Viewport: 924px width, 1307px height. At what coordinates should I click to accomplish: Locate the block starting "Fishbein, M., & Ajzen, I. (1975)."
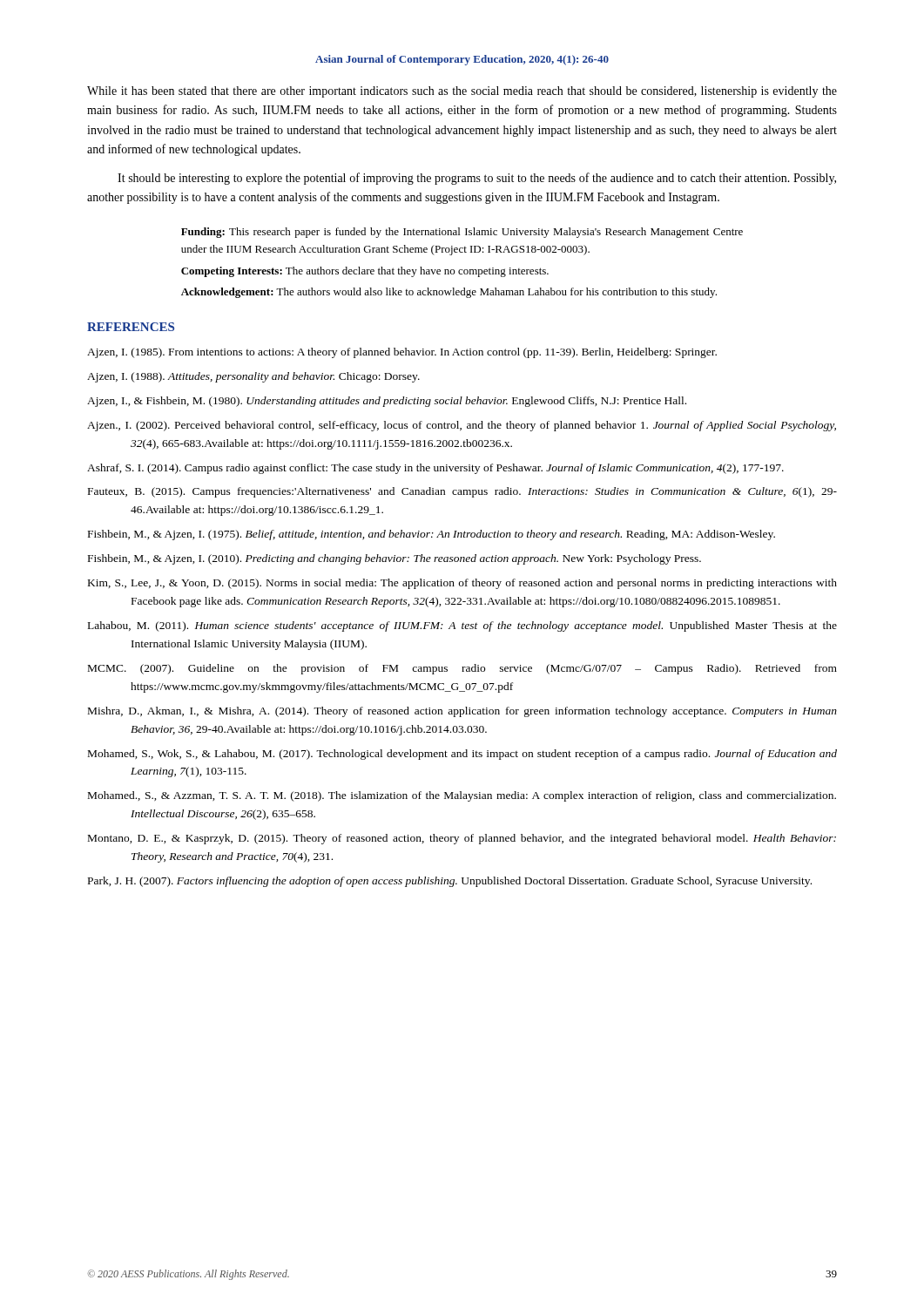431,534
